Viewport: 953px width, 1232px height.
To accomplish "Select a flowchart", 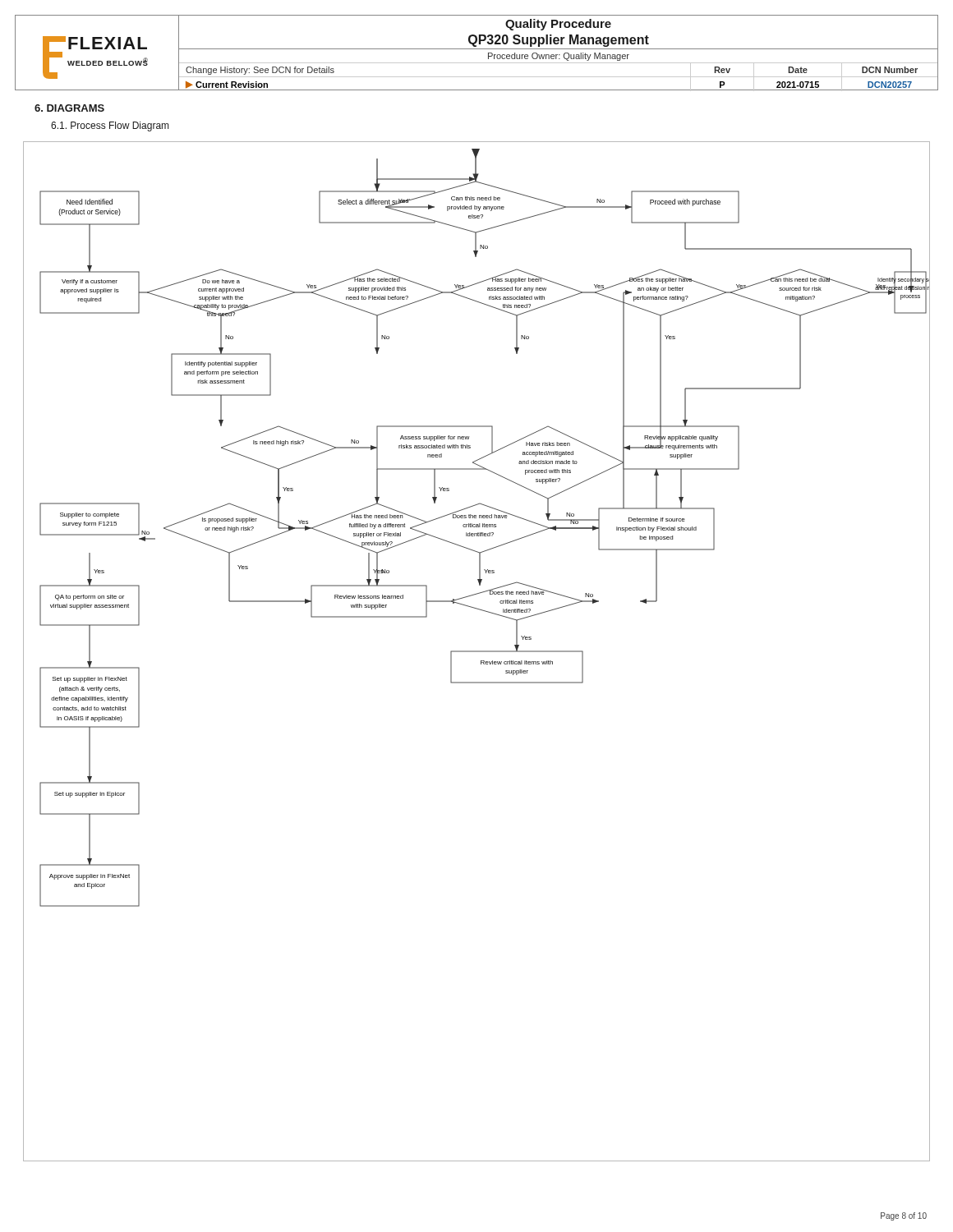I will click(476, 651).
